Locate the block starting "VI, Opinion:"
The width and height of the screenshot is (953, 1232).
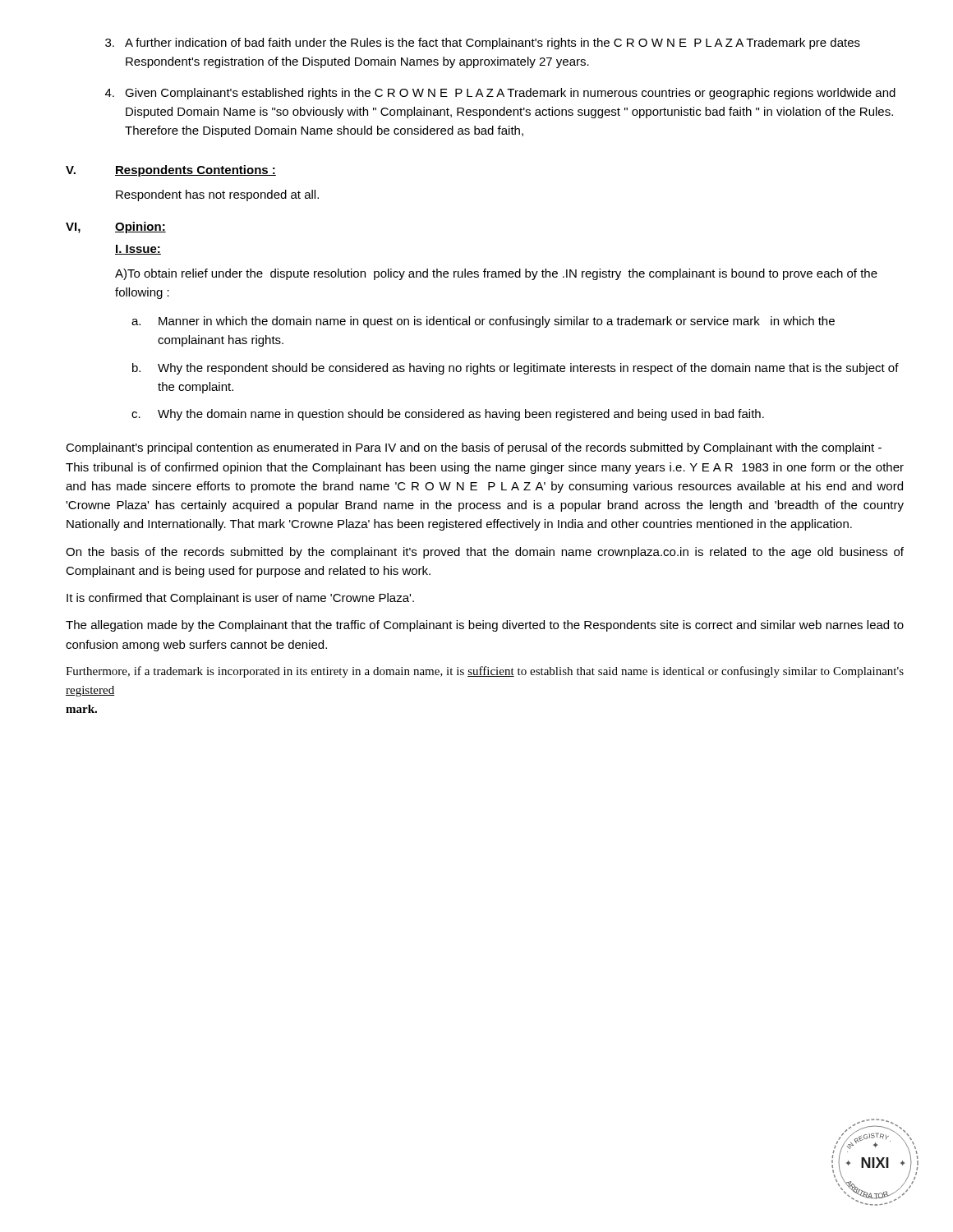116,226
